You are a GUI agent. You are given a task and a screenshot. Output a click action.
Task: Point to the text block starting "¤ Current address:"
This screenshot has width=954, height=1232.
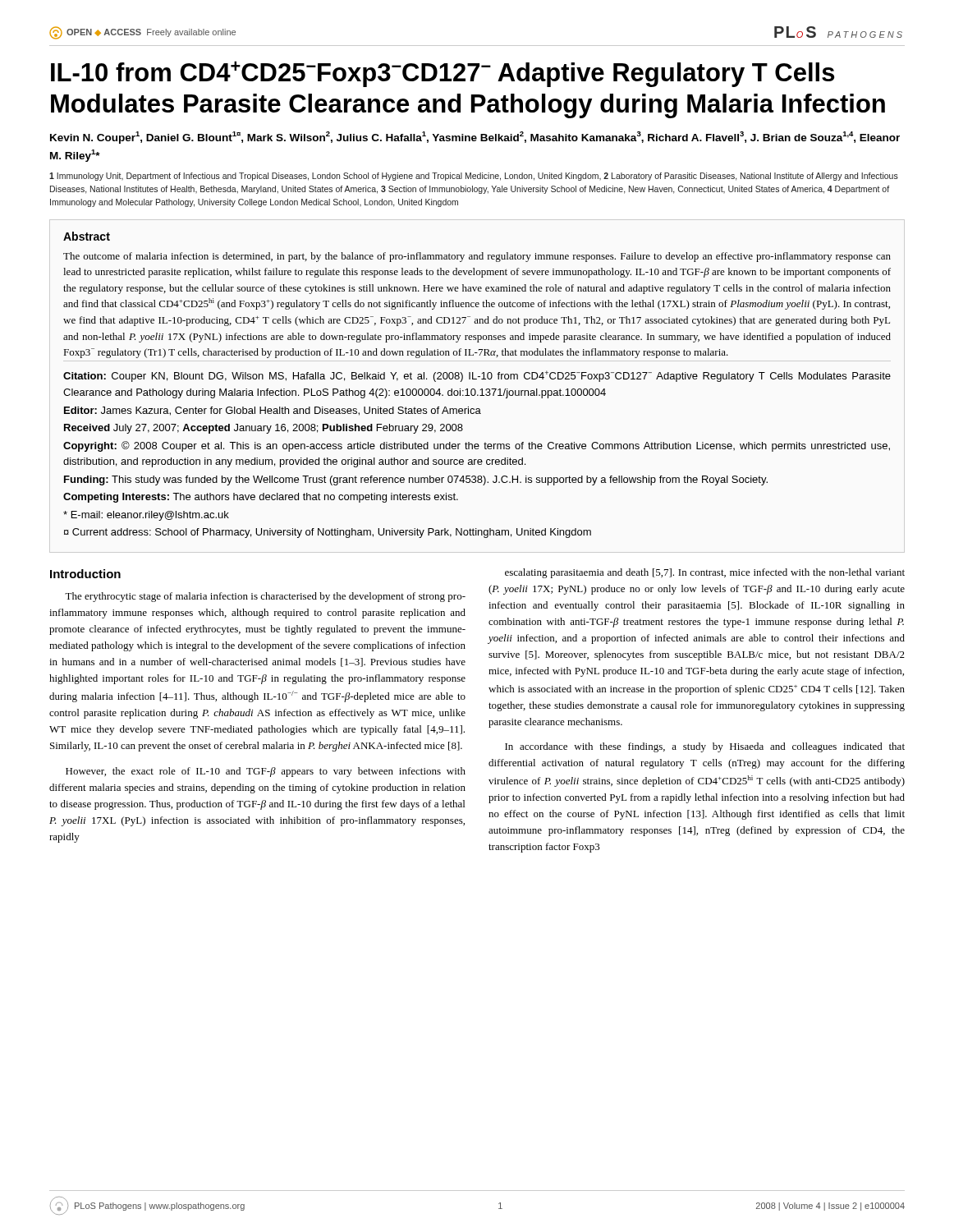(477, 532)
